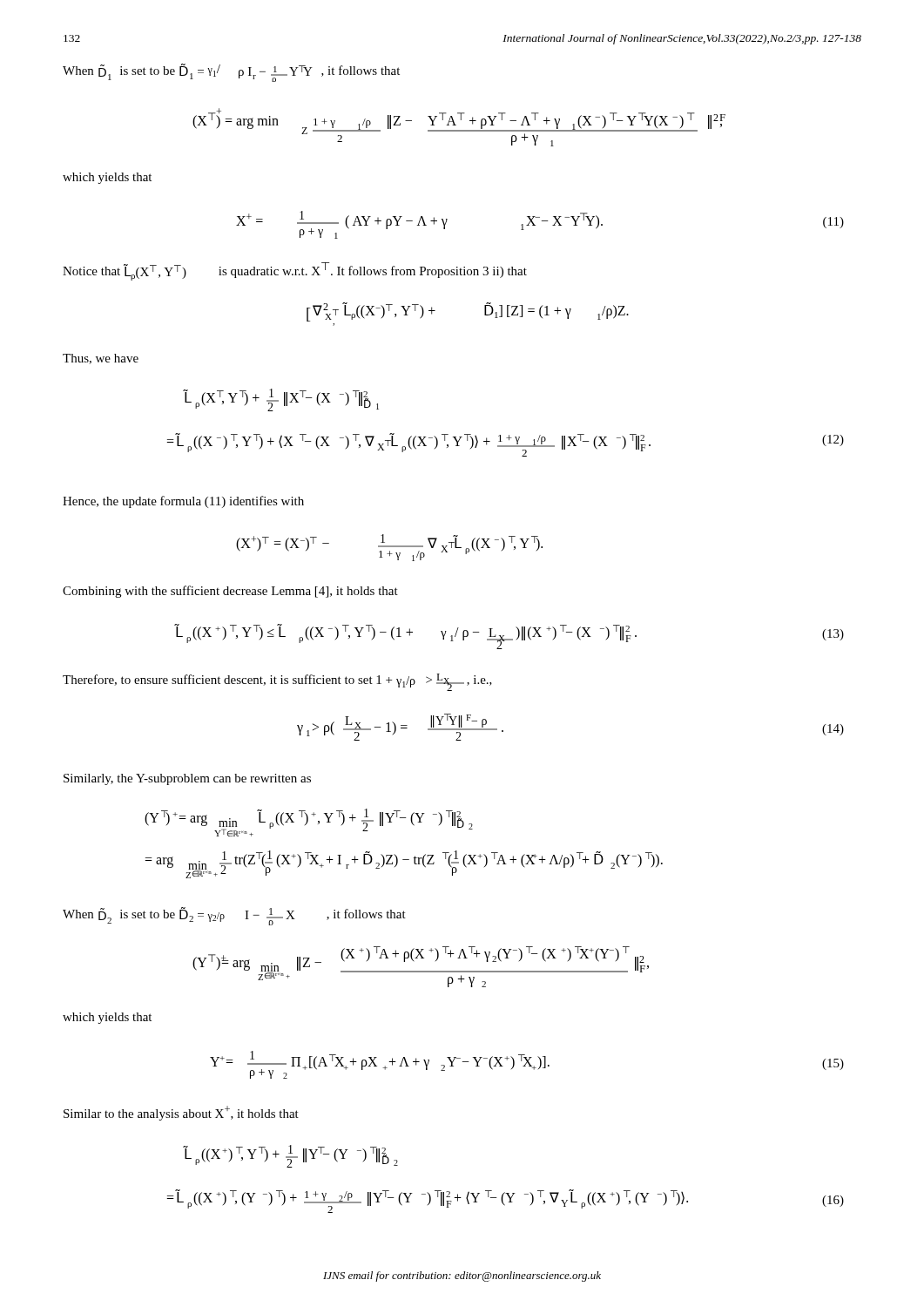Where is the formula that starts "γ 1 > ρ("?

pyautogui.click(x=474, y=726)
